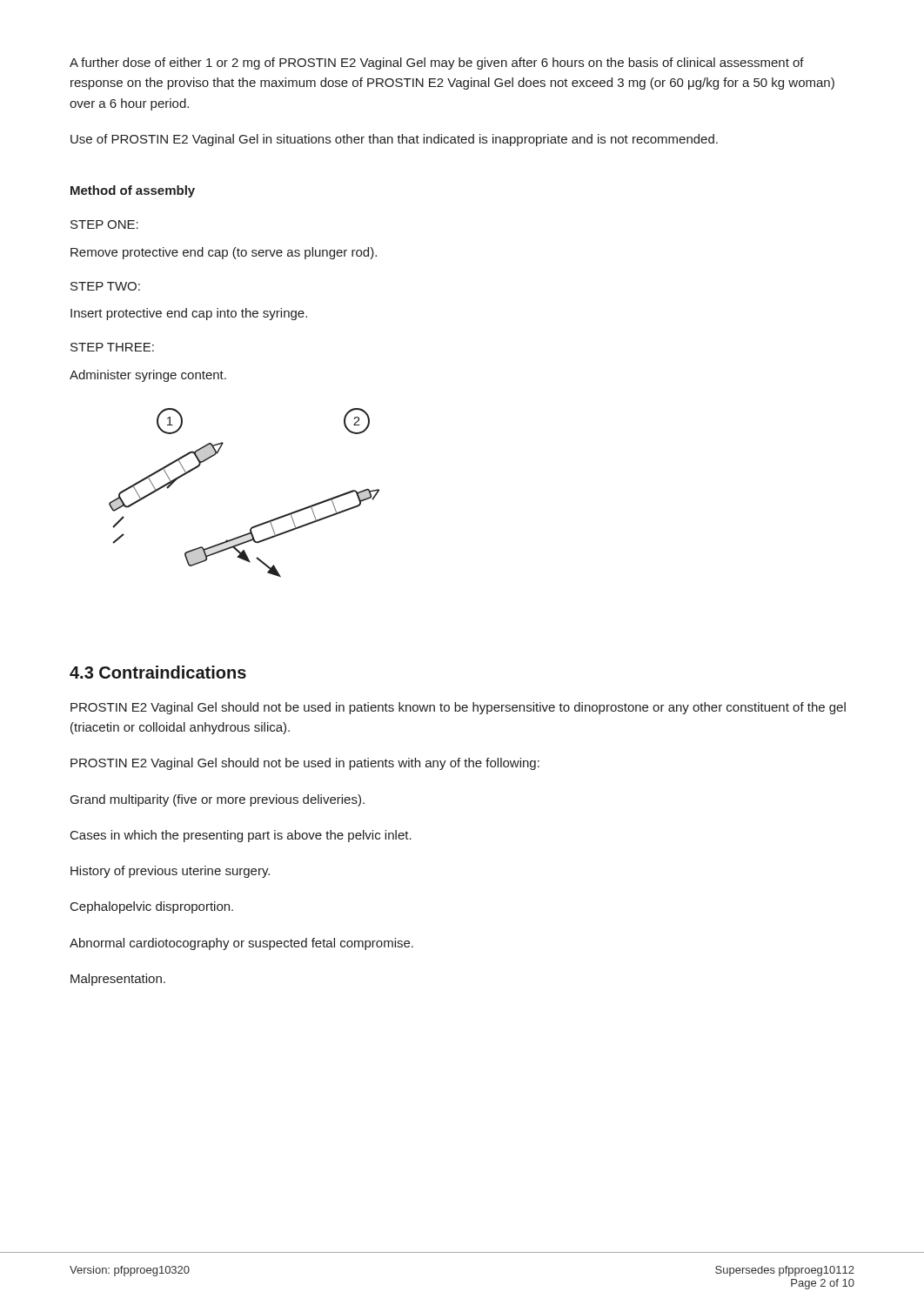Point to the block beginning "Remove protective end cap (to serve"

click(x=224, y=251)
